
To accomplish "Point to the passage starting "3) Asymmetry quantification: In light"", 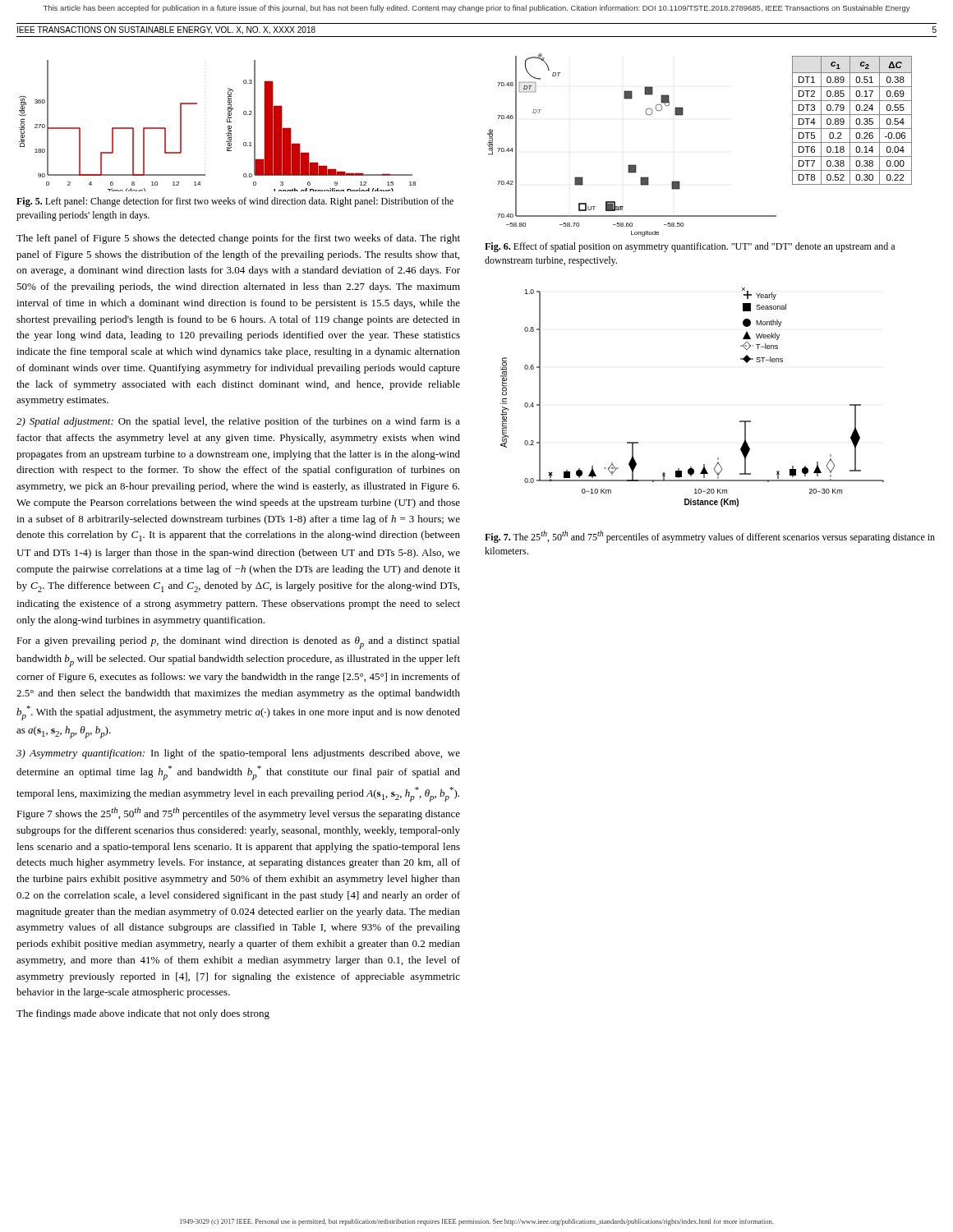I will pos(238,873).
